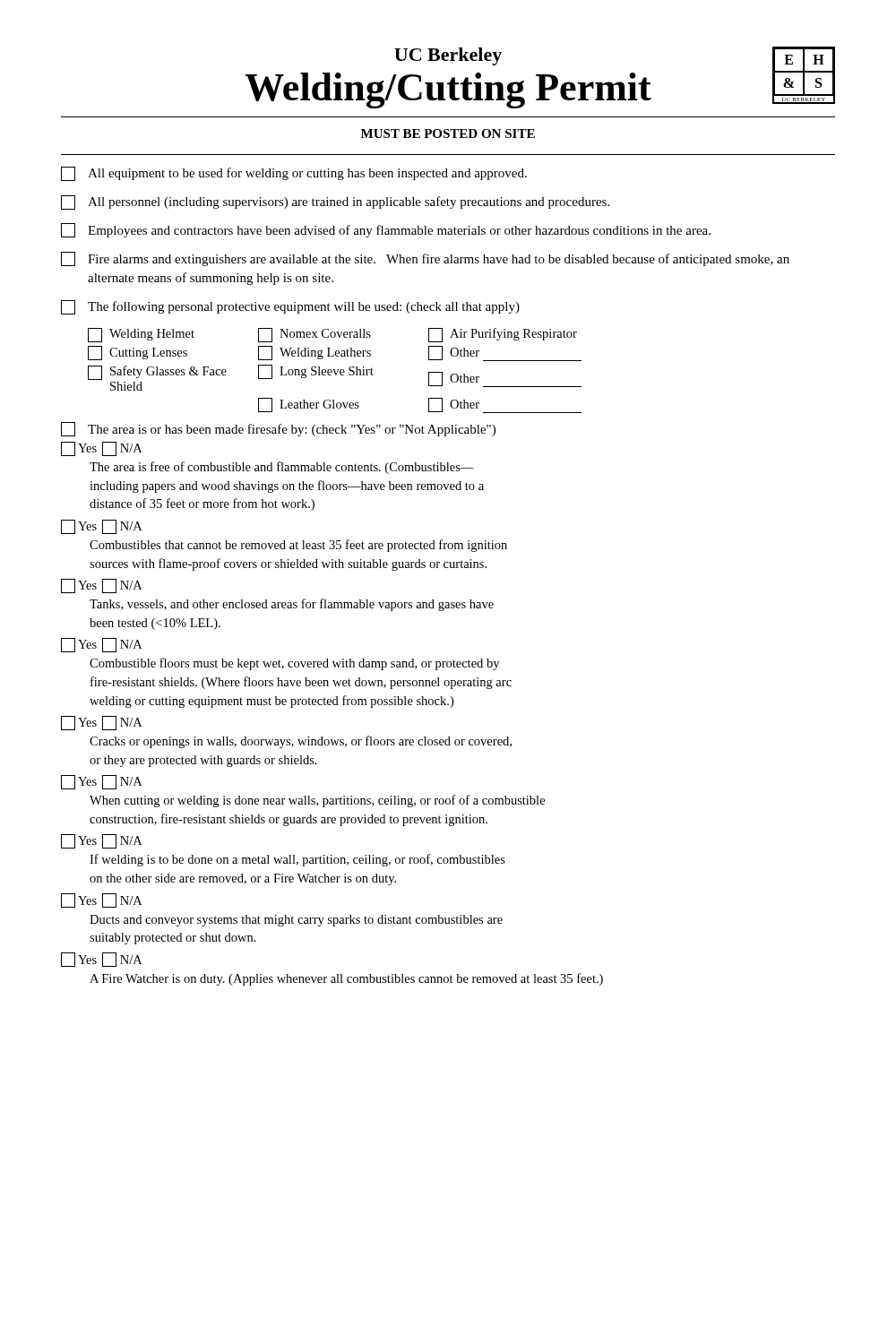The image size is (896, 1344).
Task: Point to the block beginning "Yes N/A Tanks, vessels,"
Action: (x=448, y=605)
